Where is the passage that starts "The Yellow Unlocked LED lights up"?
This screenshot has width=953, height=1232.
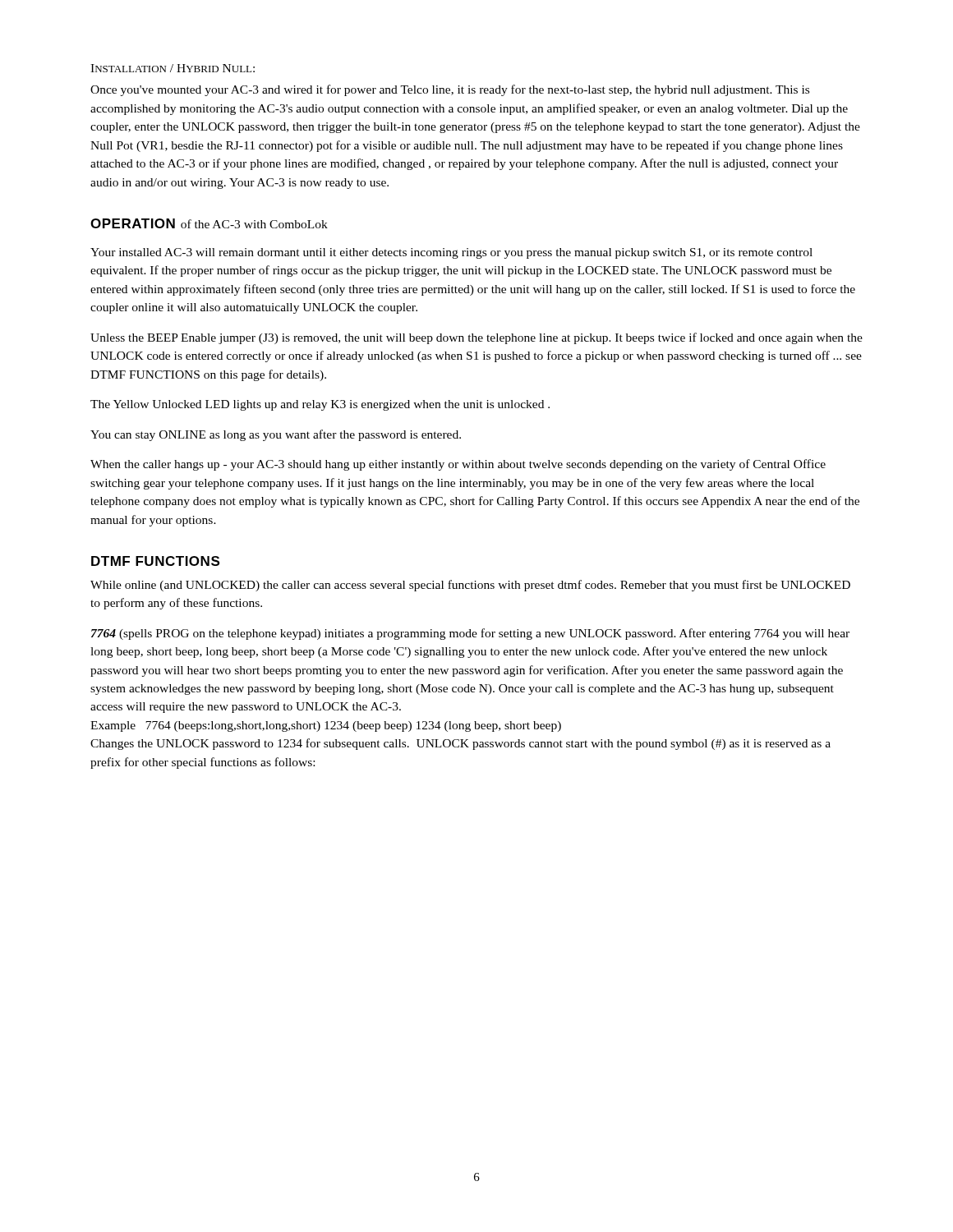(x=320, y=404)
